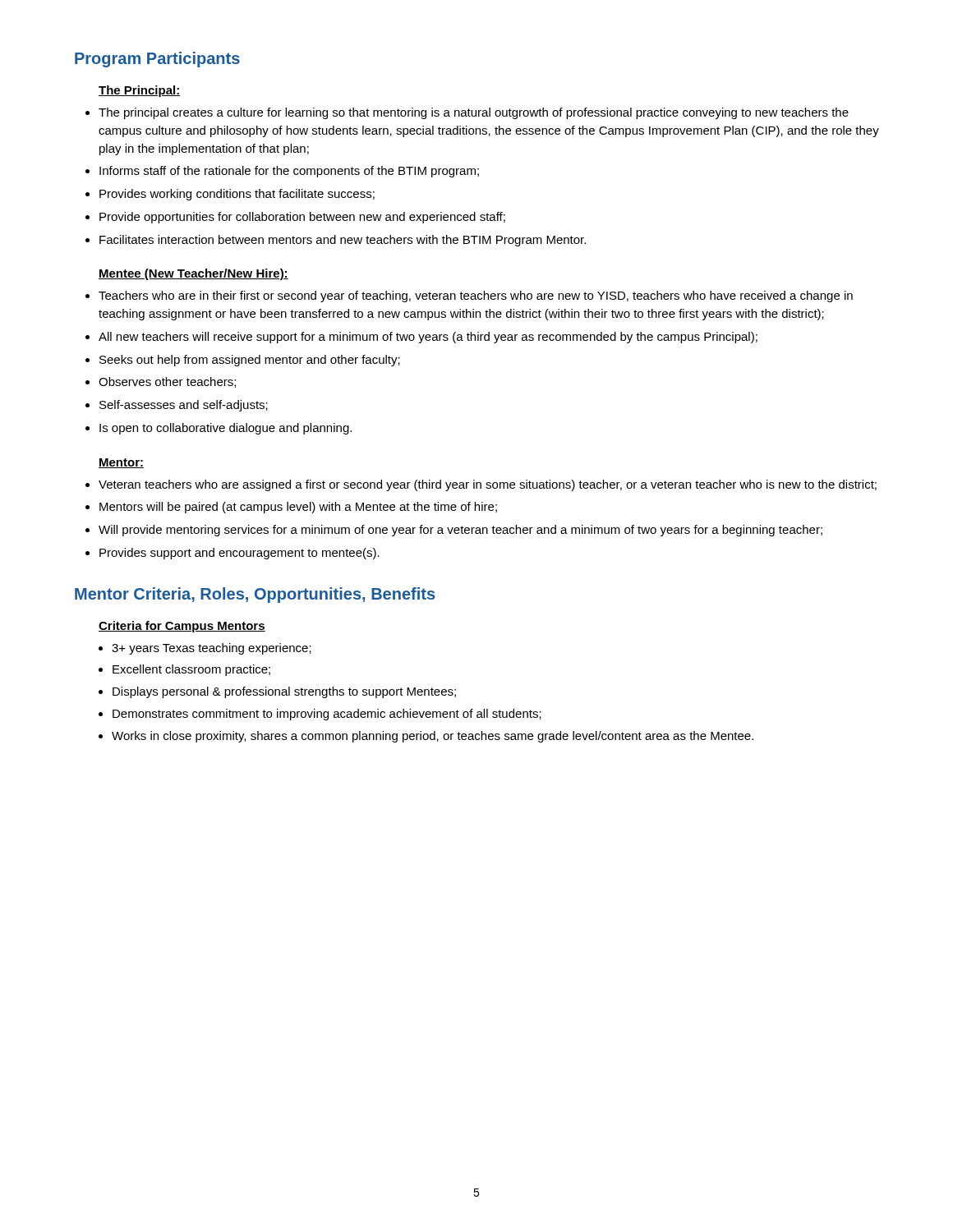Find the list item containing "The principal creates a culture"
The width and height of the screenshot is (953, 1232).
(489, 130)
